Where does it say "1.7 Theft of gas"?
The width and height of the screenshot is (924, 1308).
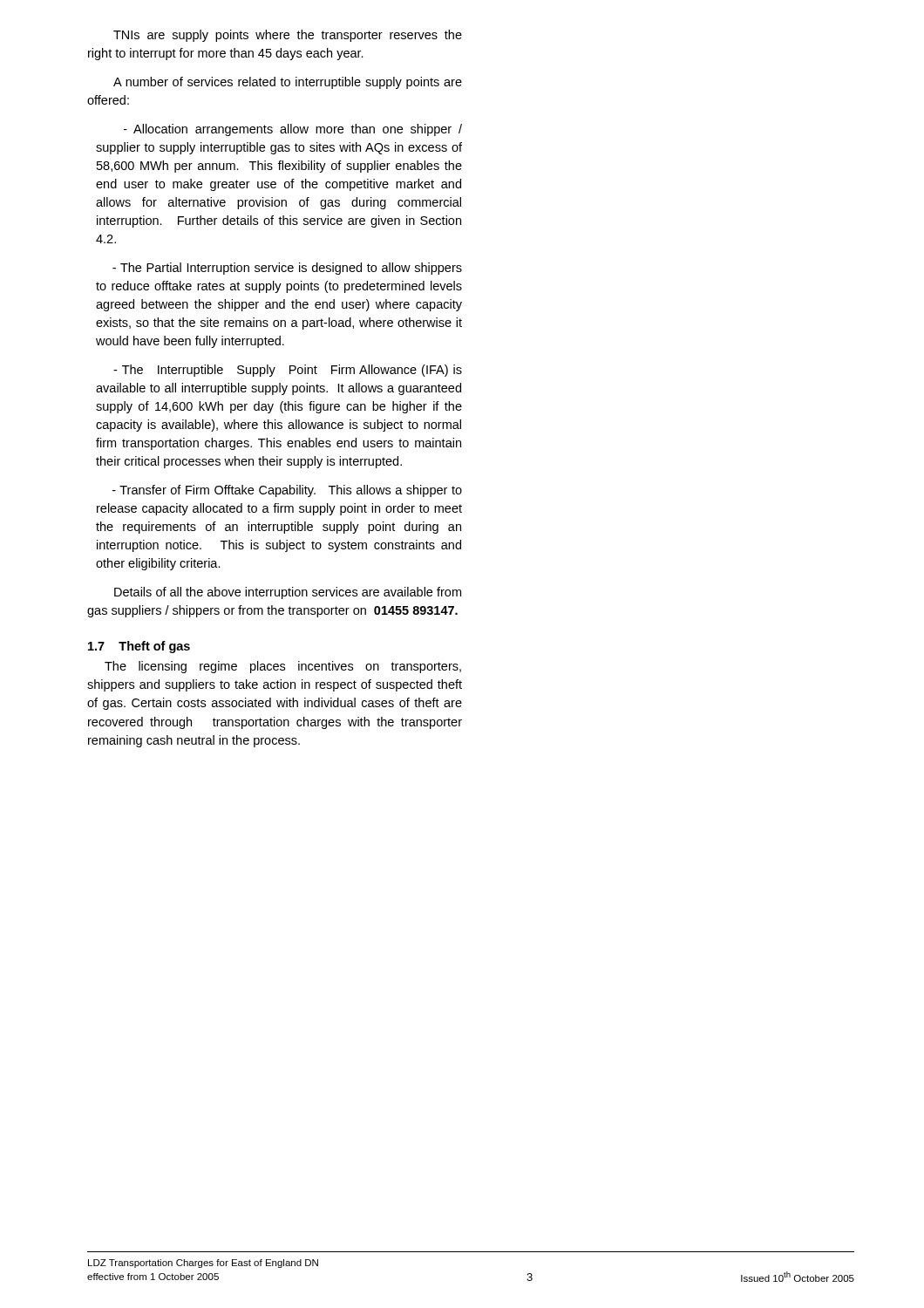point(139,647)
